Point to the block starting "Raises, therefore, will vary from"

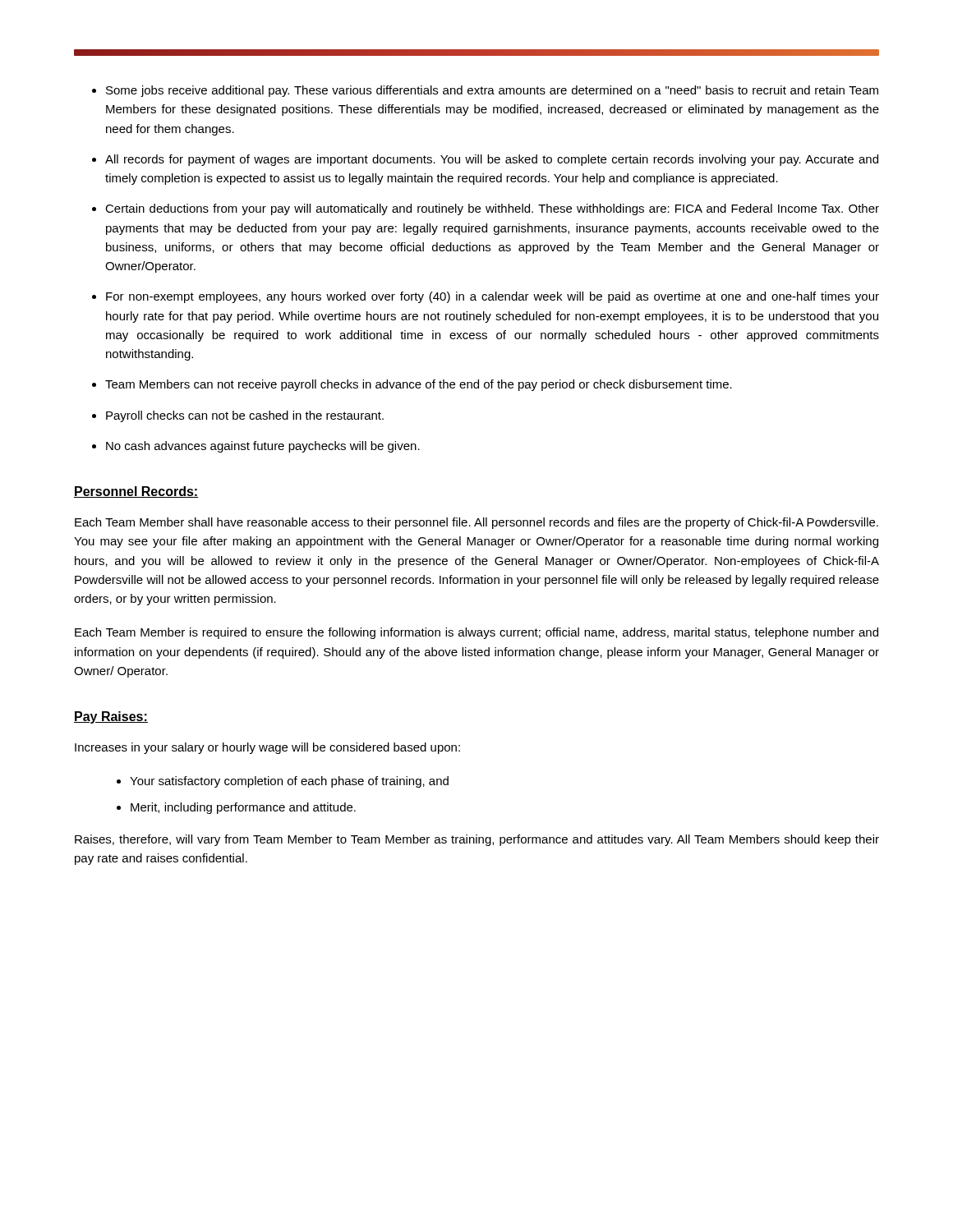[x=476, y=848]
